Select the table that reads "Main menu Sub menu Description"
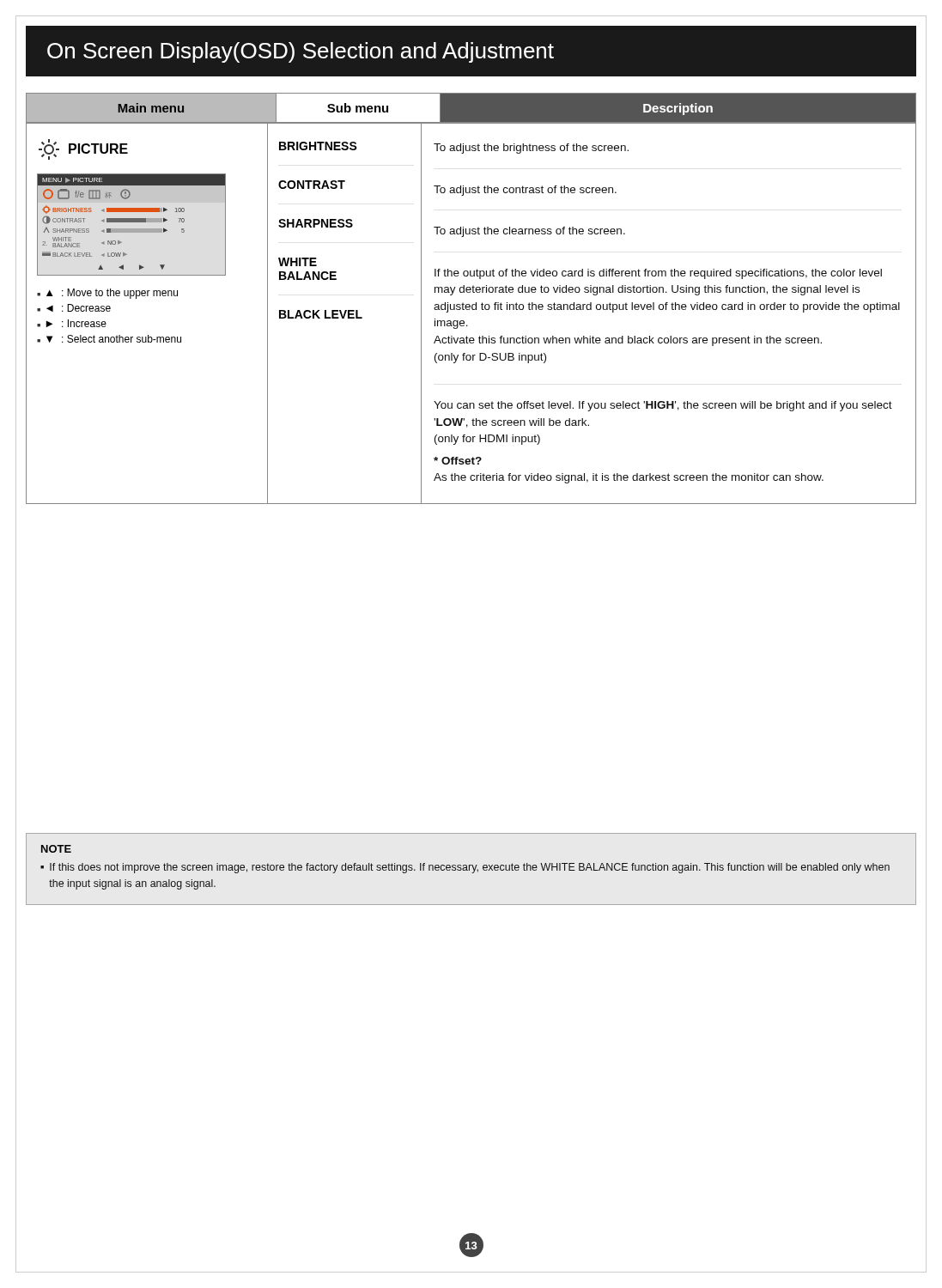 [x=471, y=298]
